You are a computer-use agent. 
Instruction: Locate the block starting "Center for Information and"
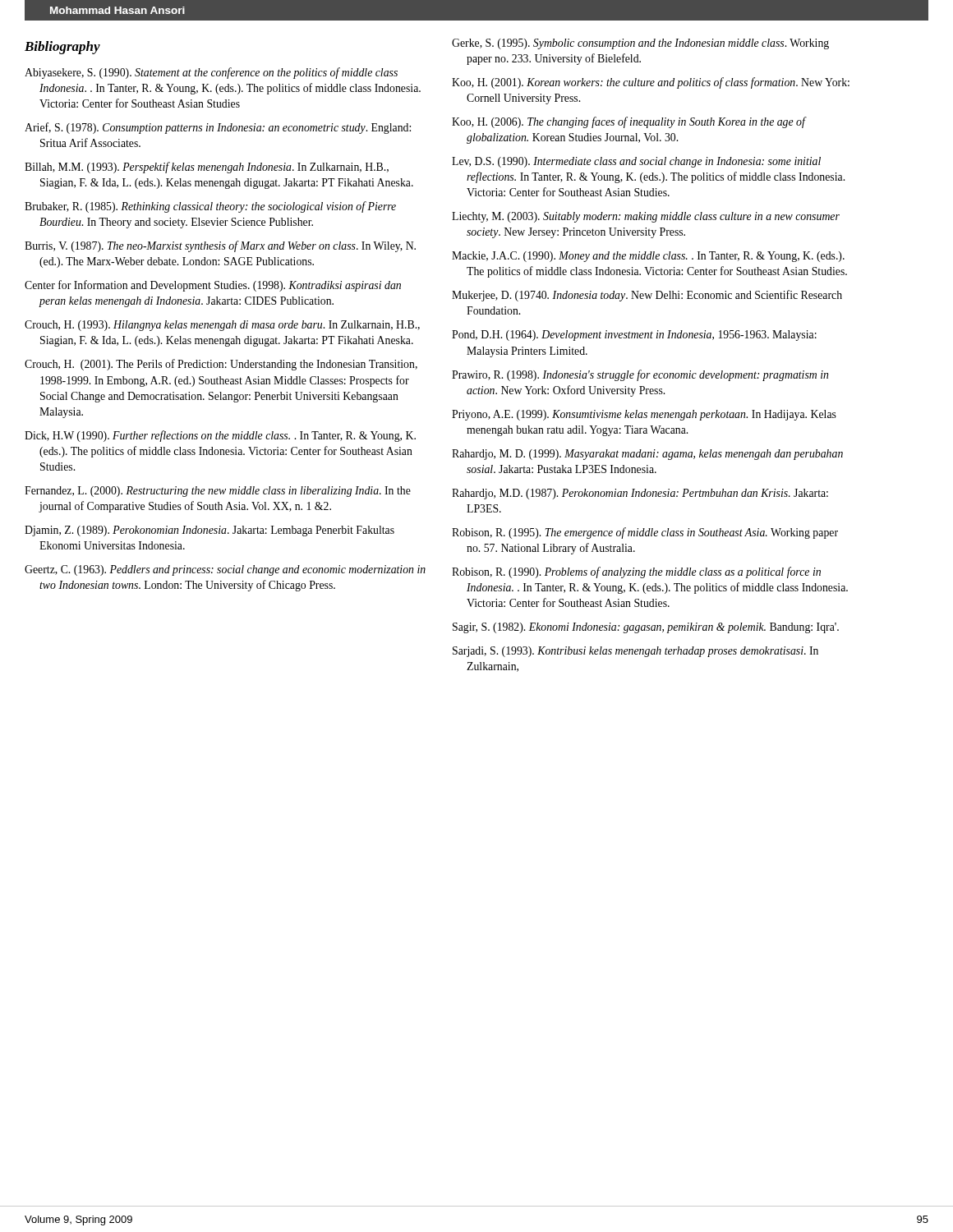(213, 294)
